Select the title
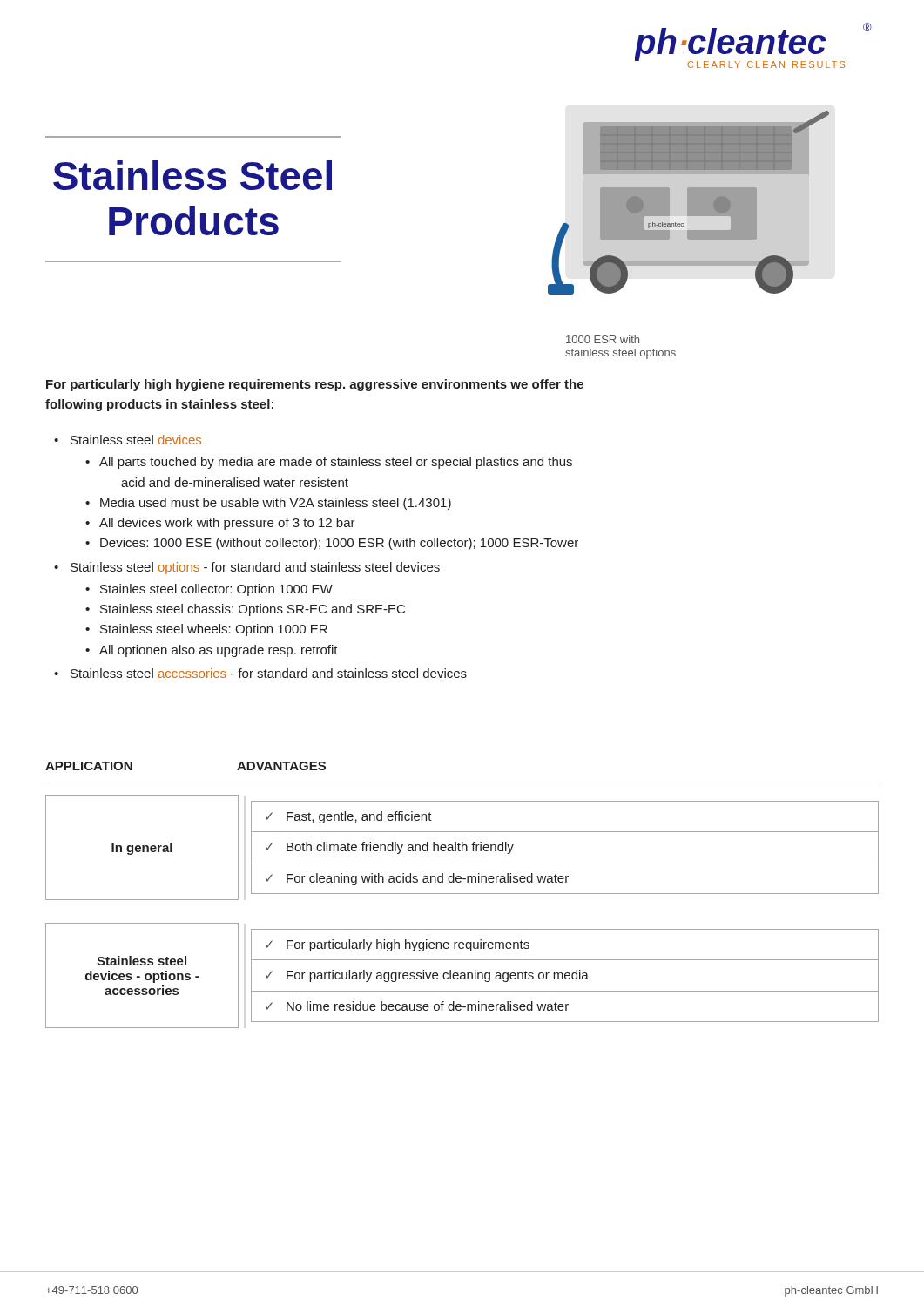Viewport: 924px width, 1307px height. coord(193,199)
